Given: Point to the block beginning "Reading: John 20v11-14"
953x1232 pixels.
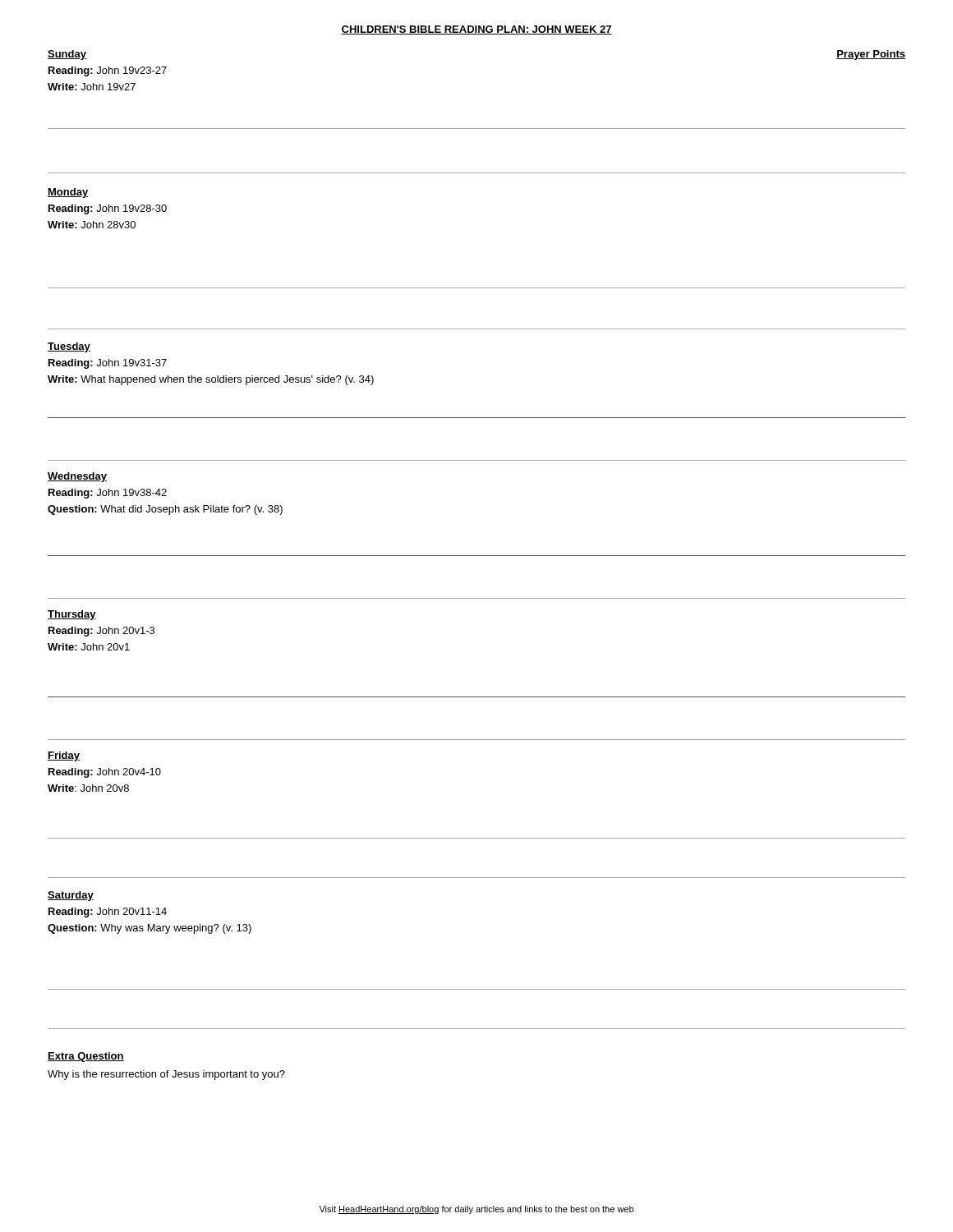Looking at the screenshot, I should (150, 919).
